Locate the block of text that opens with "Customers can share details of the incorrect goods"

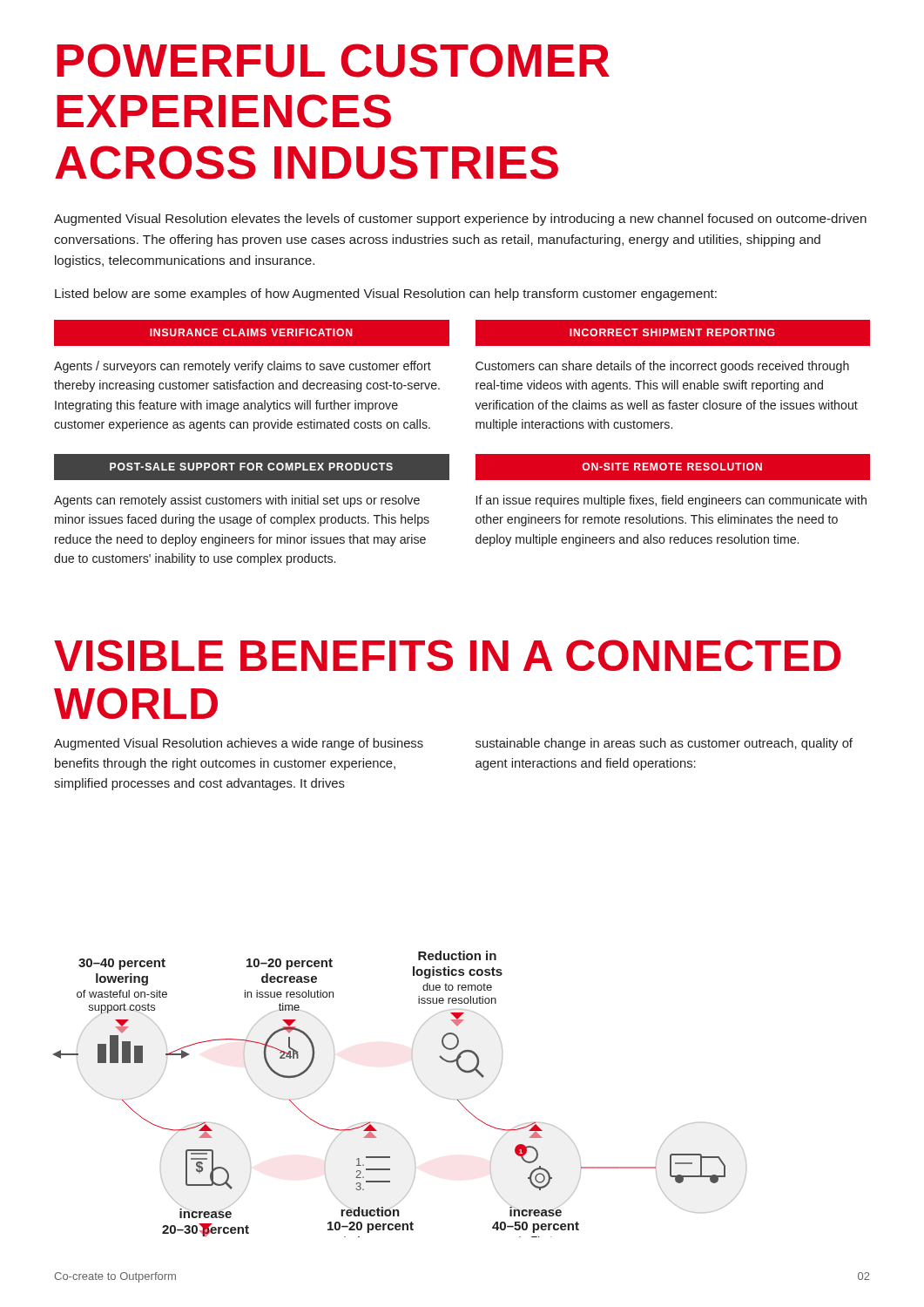point(666,395)
